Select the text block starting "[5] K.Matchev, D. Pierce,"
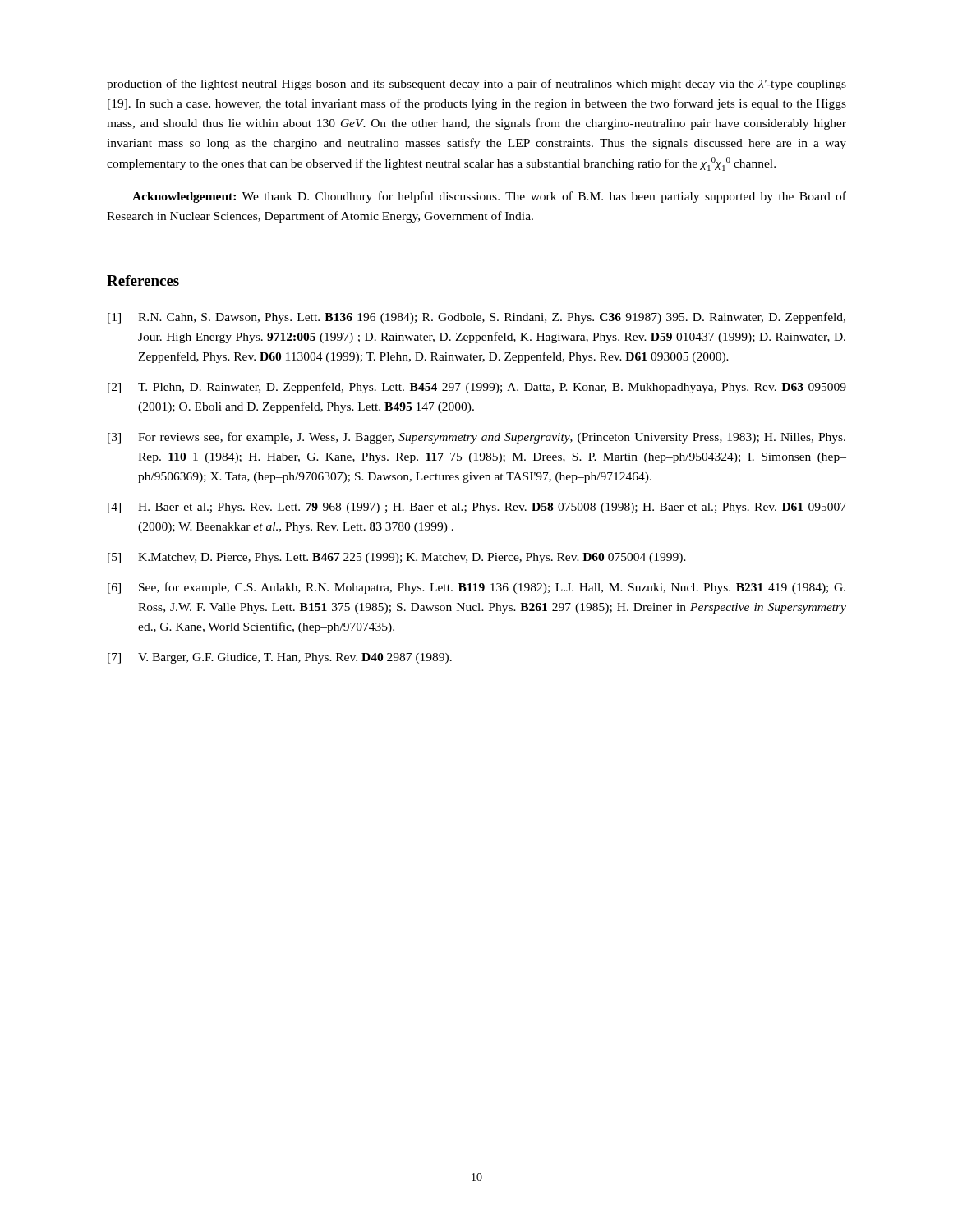The height and width of the screenshot is (1232, 953). pos(476,557)
